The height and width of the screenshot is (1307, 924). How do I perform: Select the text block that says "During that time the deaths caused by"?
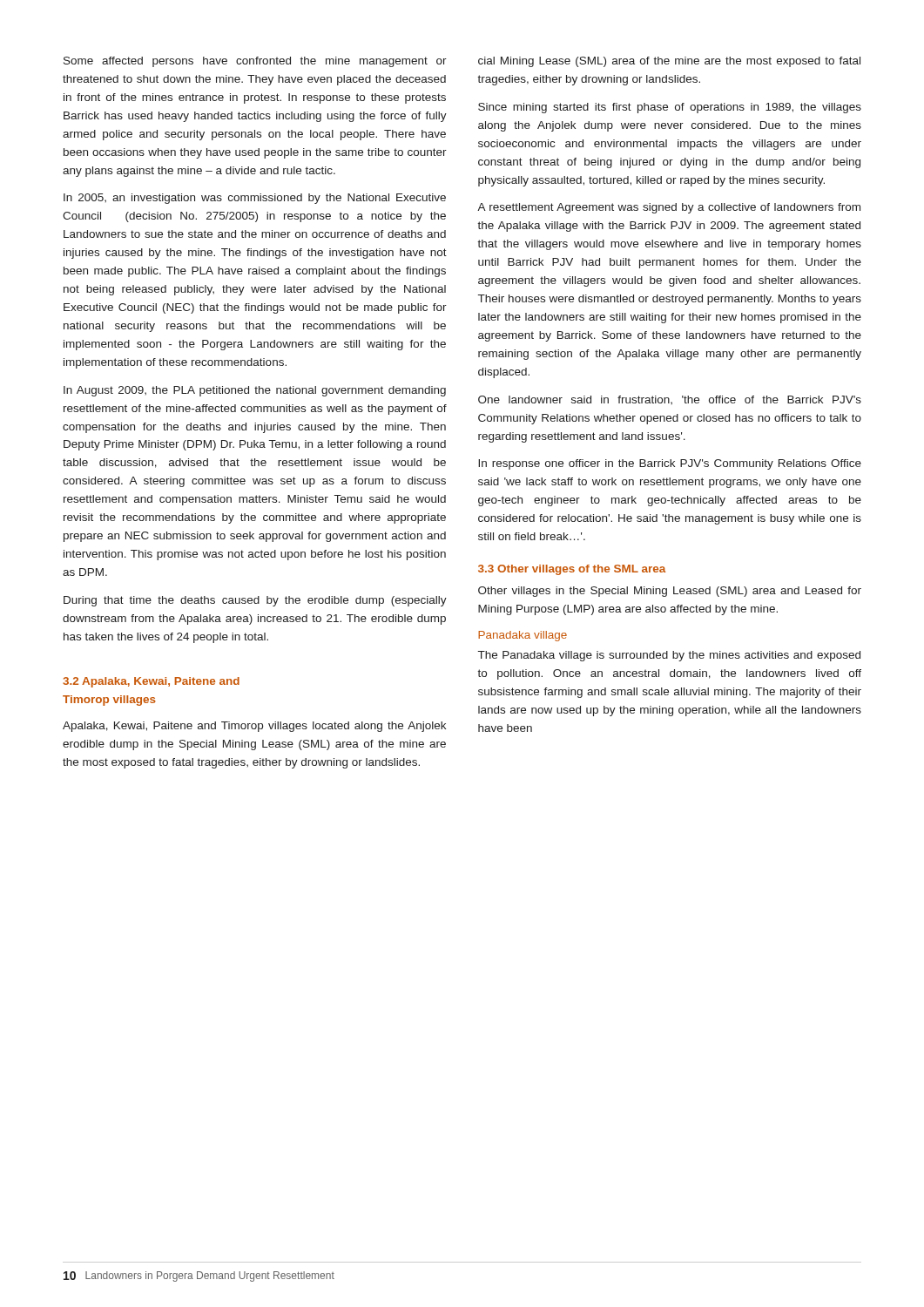click(x=255, y=619)
